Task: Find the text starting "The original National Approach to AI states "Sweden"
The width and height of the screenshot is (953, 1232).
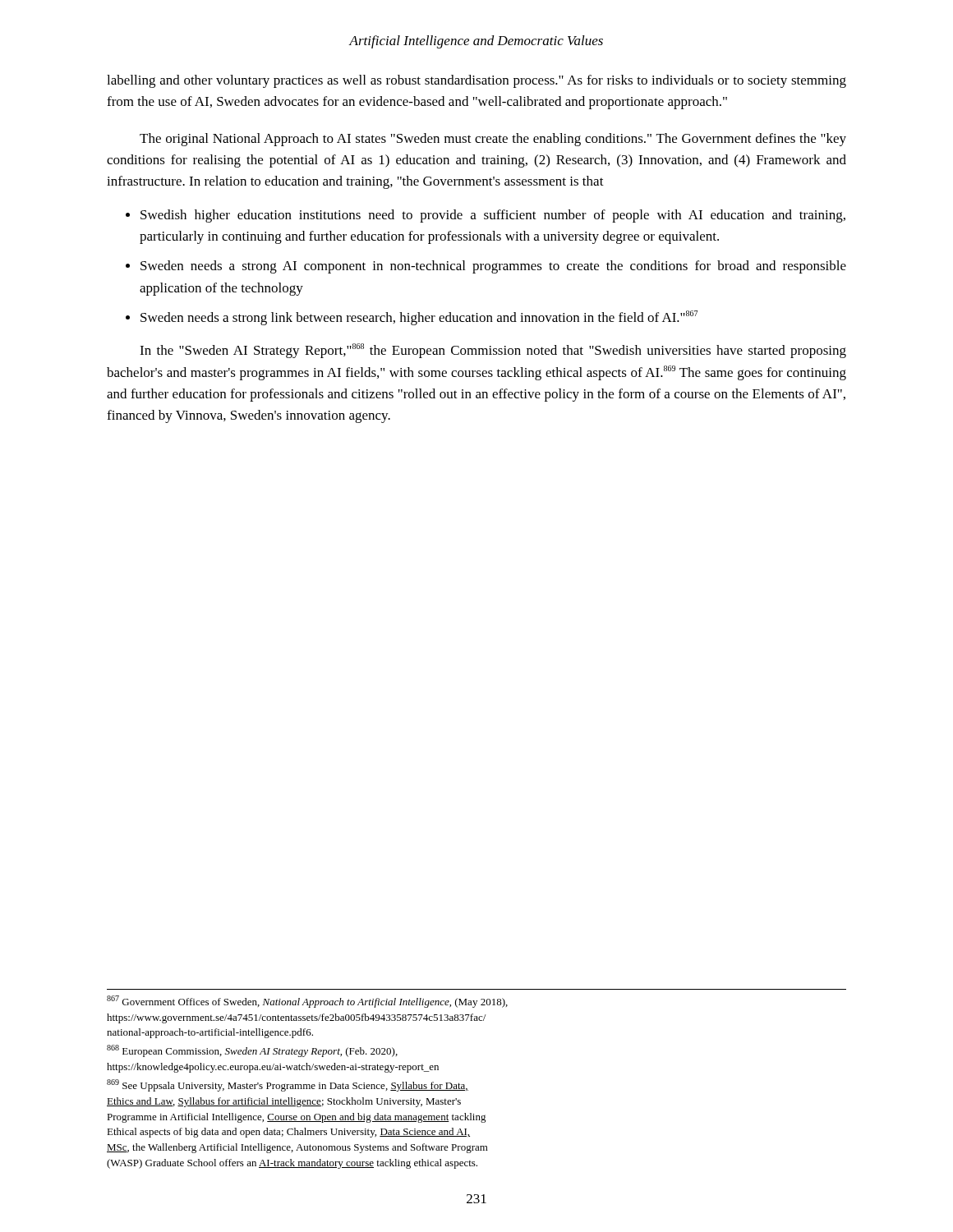Action: pos(476,160)
